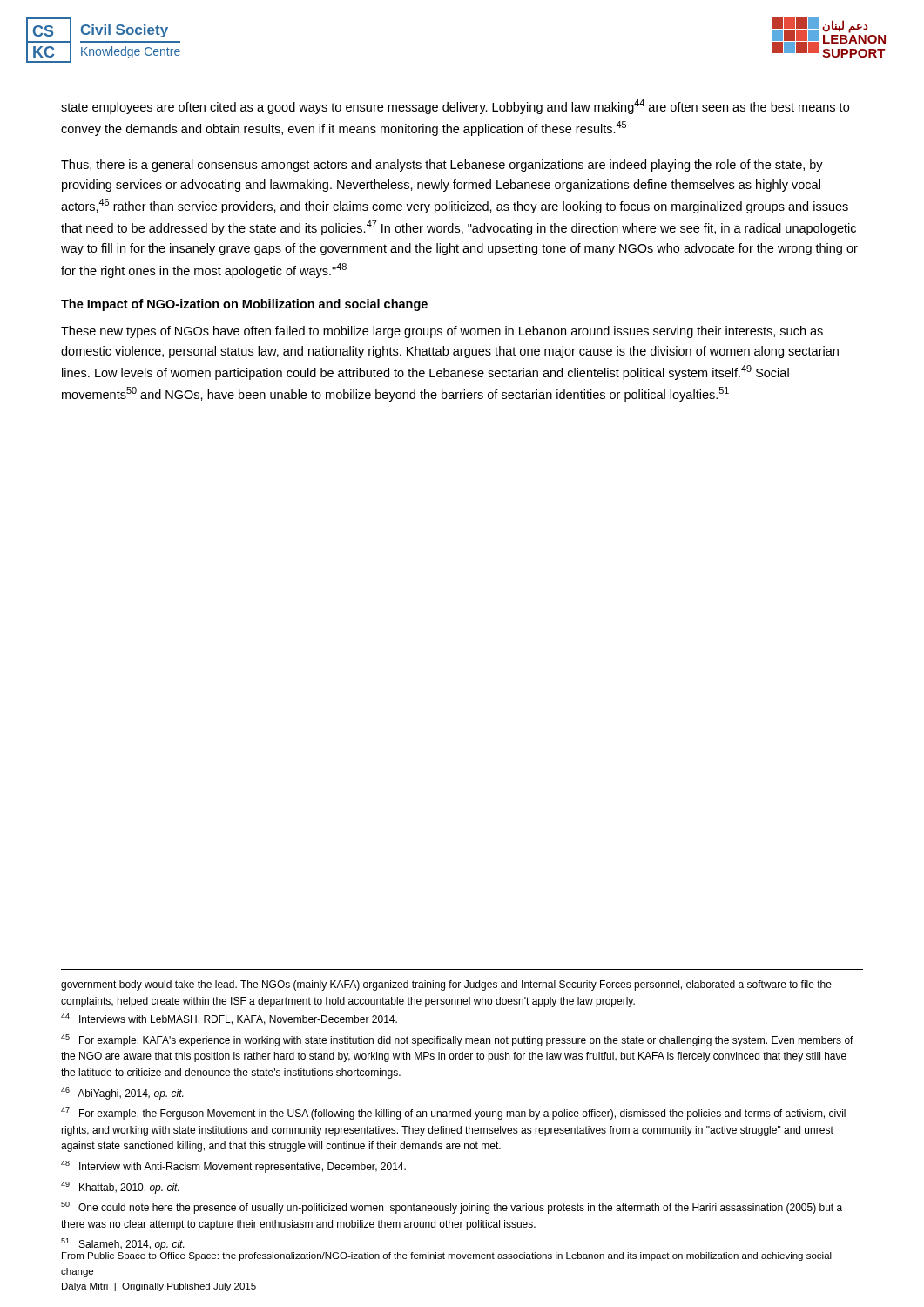Locate the text starting "48 Interview with Anti-Racism"
This screenshot has height=1307, width=924.
(x=234, y=1166)
